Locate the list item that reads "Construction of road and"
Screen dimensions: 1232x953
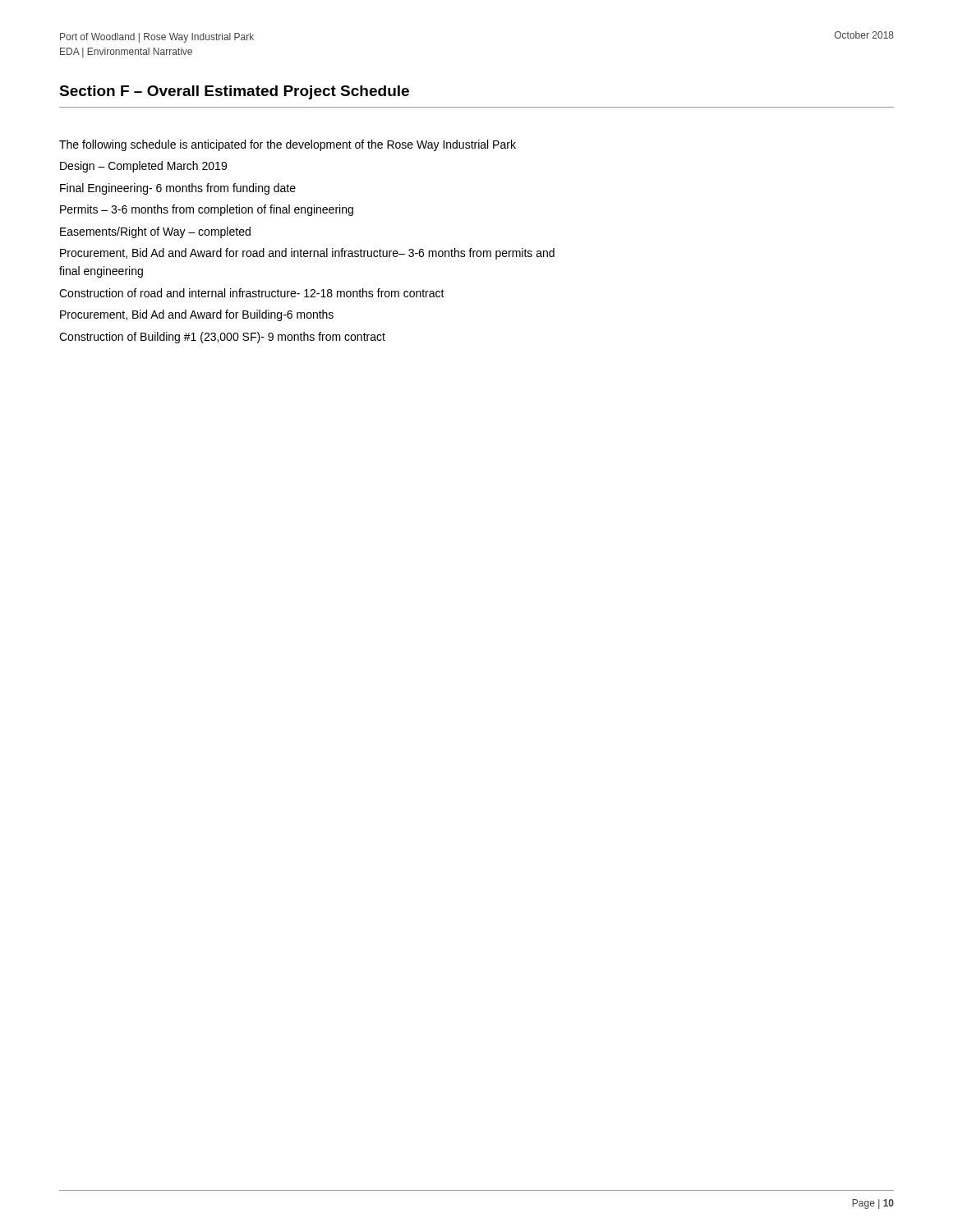click(252, 293)
